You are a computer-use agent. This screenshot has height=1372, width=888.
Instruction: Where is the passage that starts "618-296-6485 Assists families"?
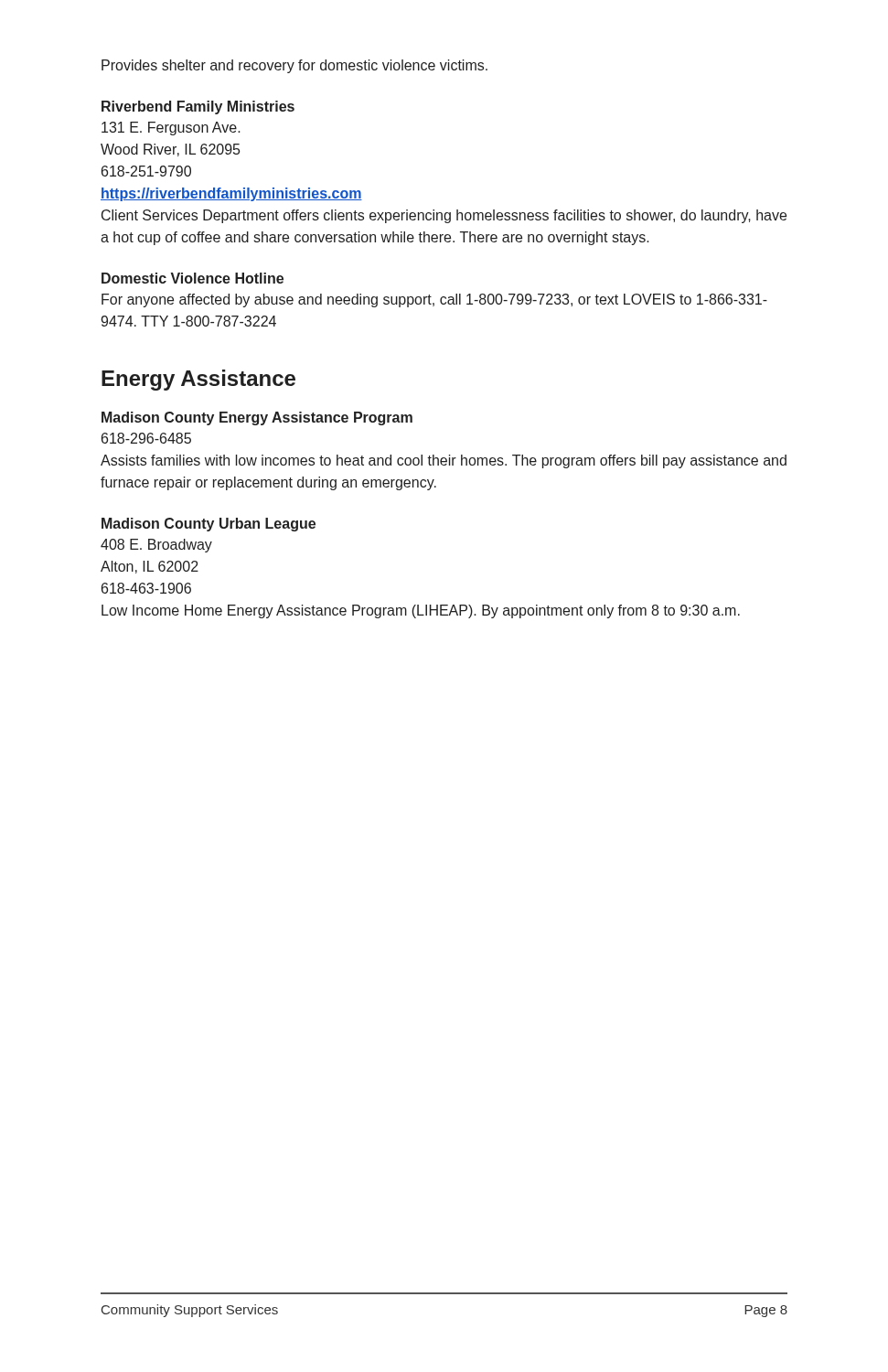(444, 461)
